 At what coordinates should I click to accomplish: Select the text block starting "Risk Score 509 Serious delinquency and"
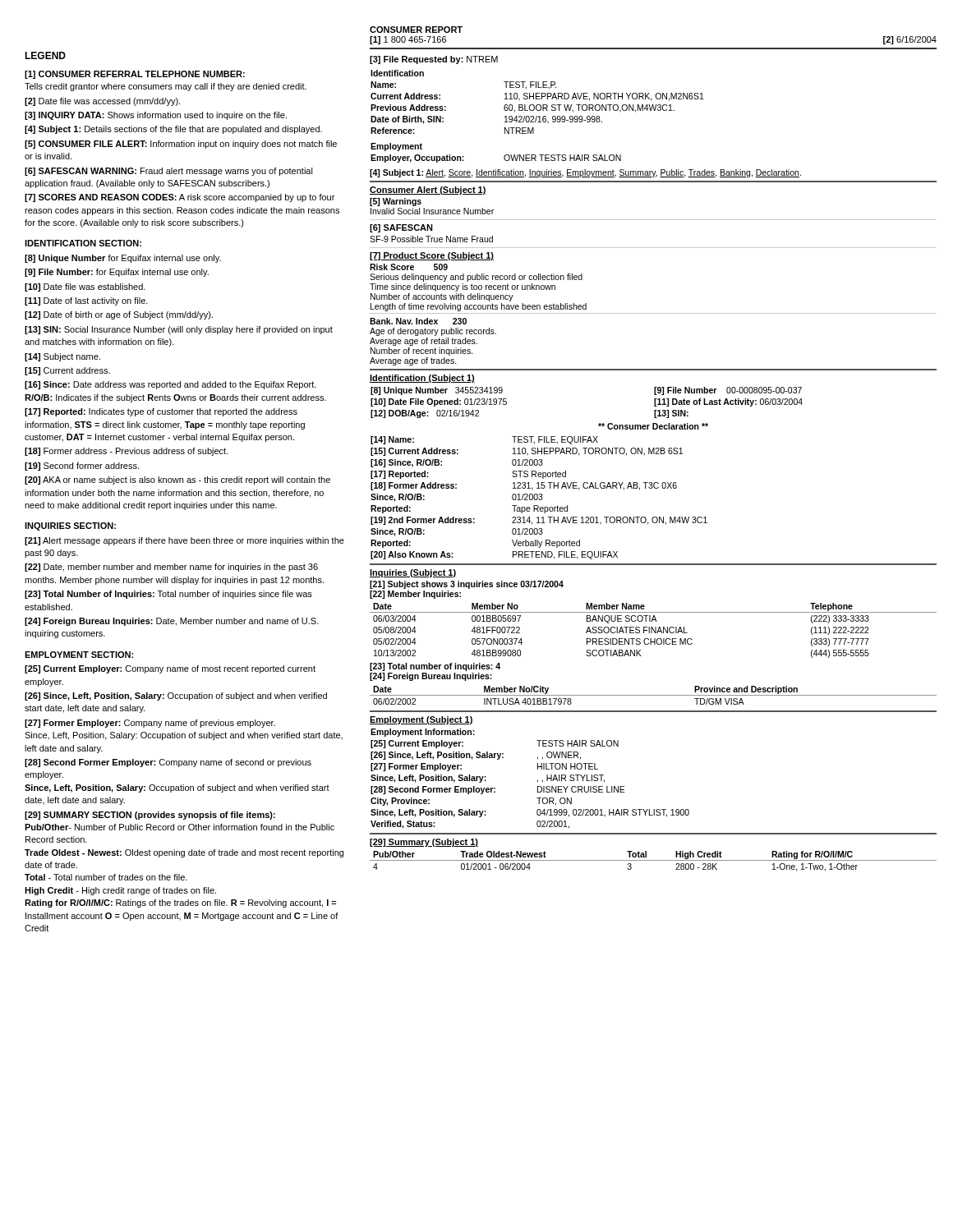[478, 287]
